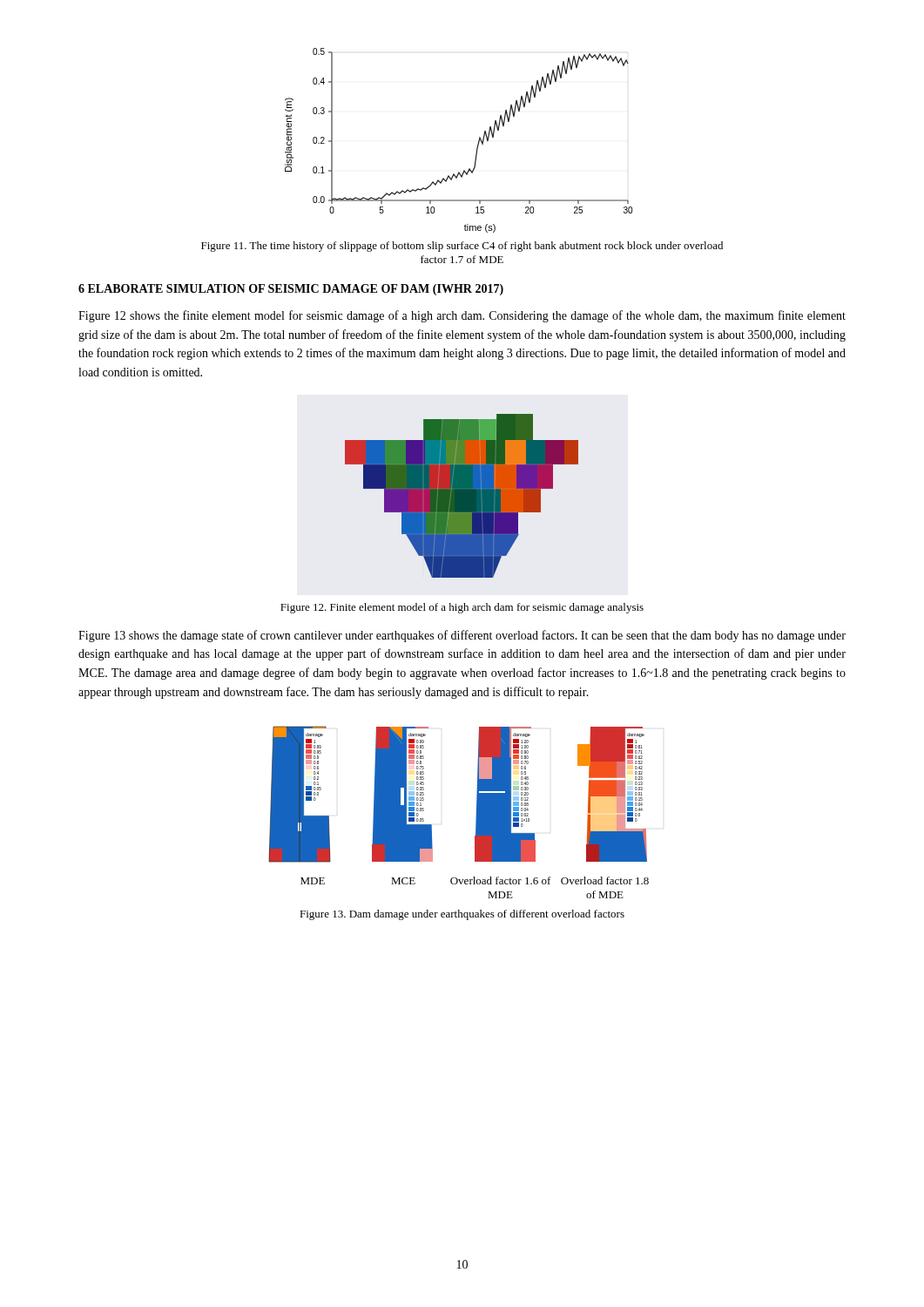Where is the section header that starts "6 ELABORATE SIMULATION OF"?

pos(291,289)
